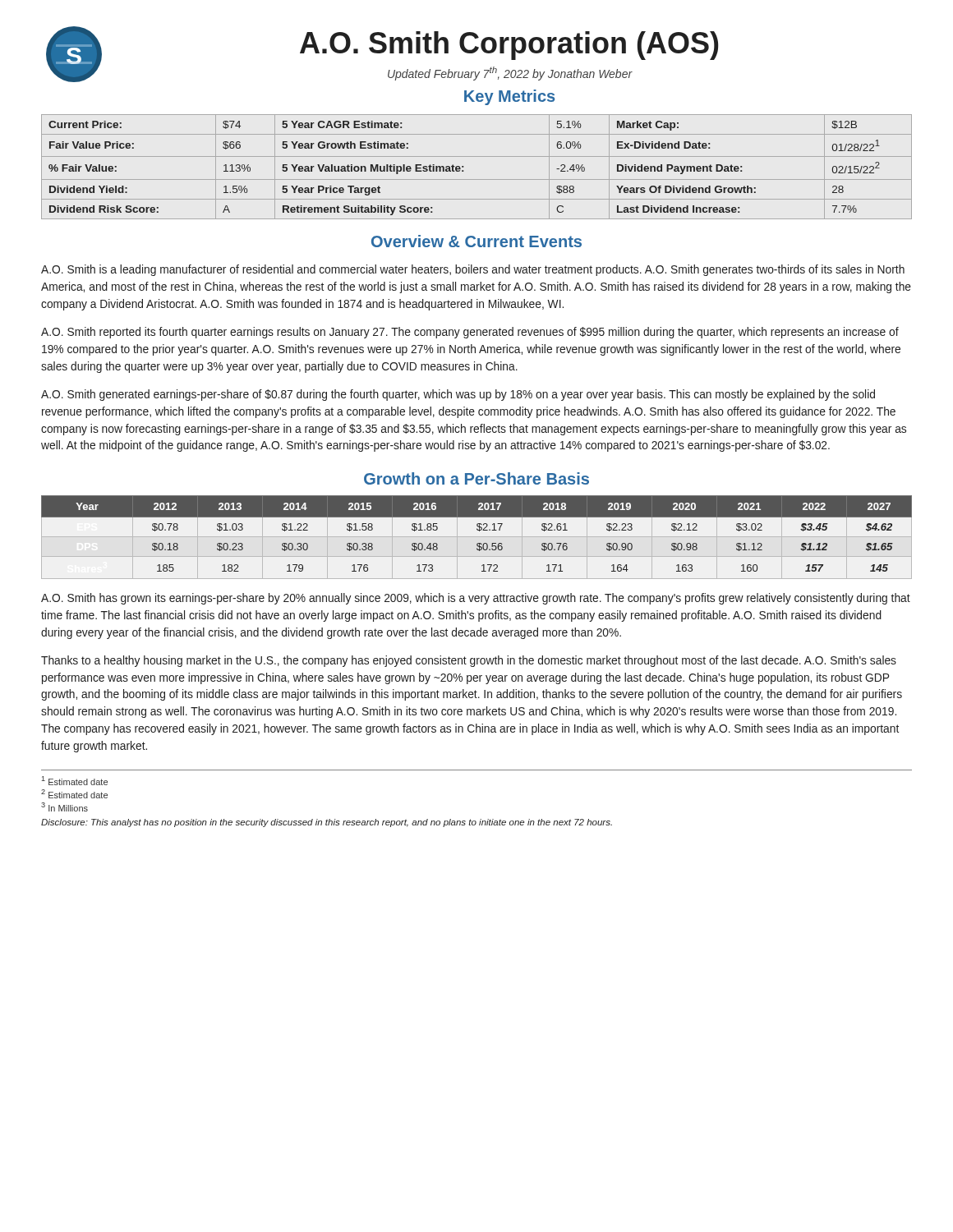
Task: Navigate to the passage starting "A.O. Smith is a leading manufacturer of"
Action: click(476, 288)
